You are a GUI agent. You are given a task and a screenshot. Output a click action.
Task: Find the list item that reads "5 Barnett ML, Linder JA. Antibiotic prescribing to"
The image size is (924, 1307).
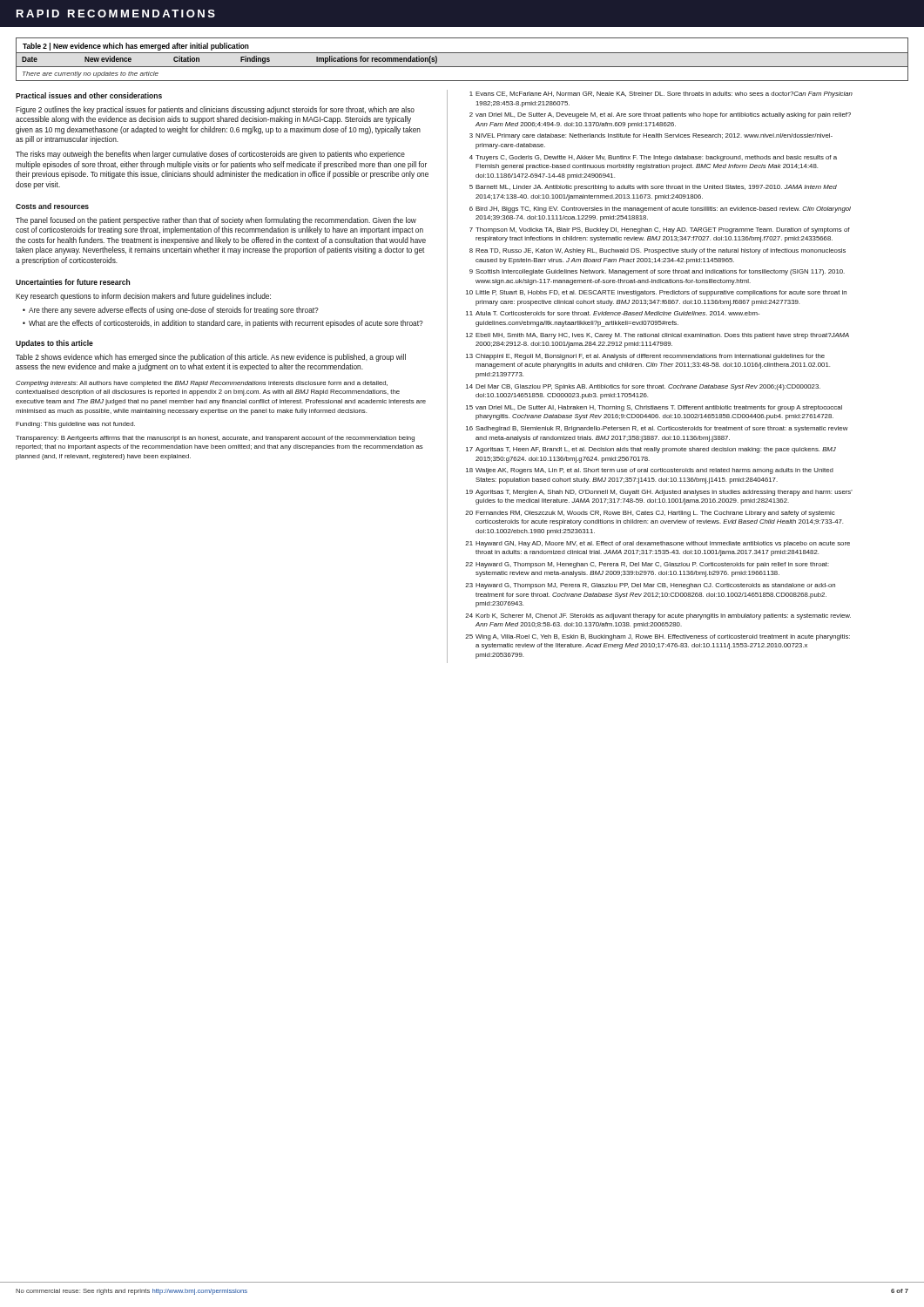coord(658,193)
